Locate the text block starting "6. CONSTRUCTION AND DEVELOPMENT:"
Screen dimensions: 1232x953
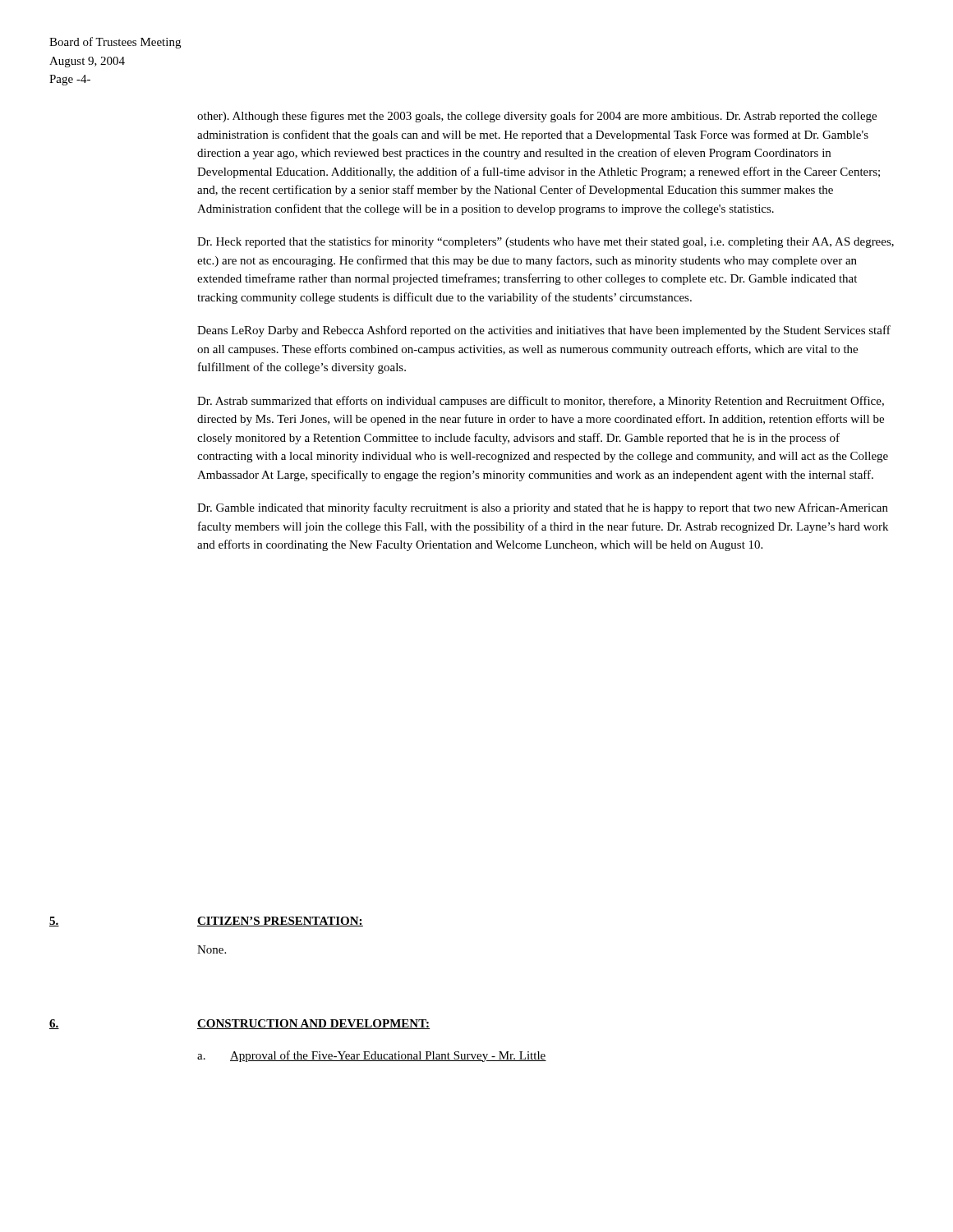point(239,1024)
